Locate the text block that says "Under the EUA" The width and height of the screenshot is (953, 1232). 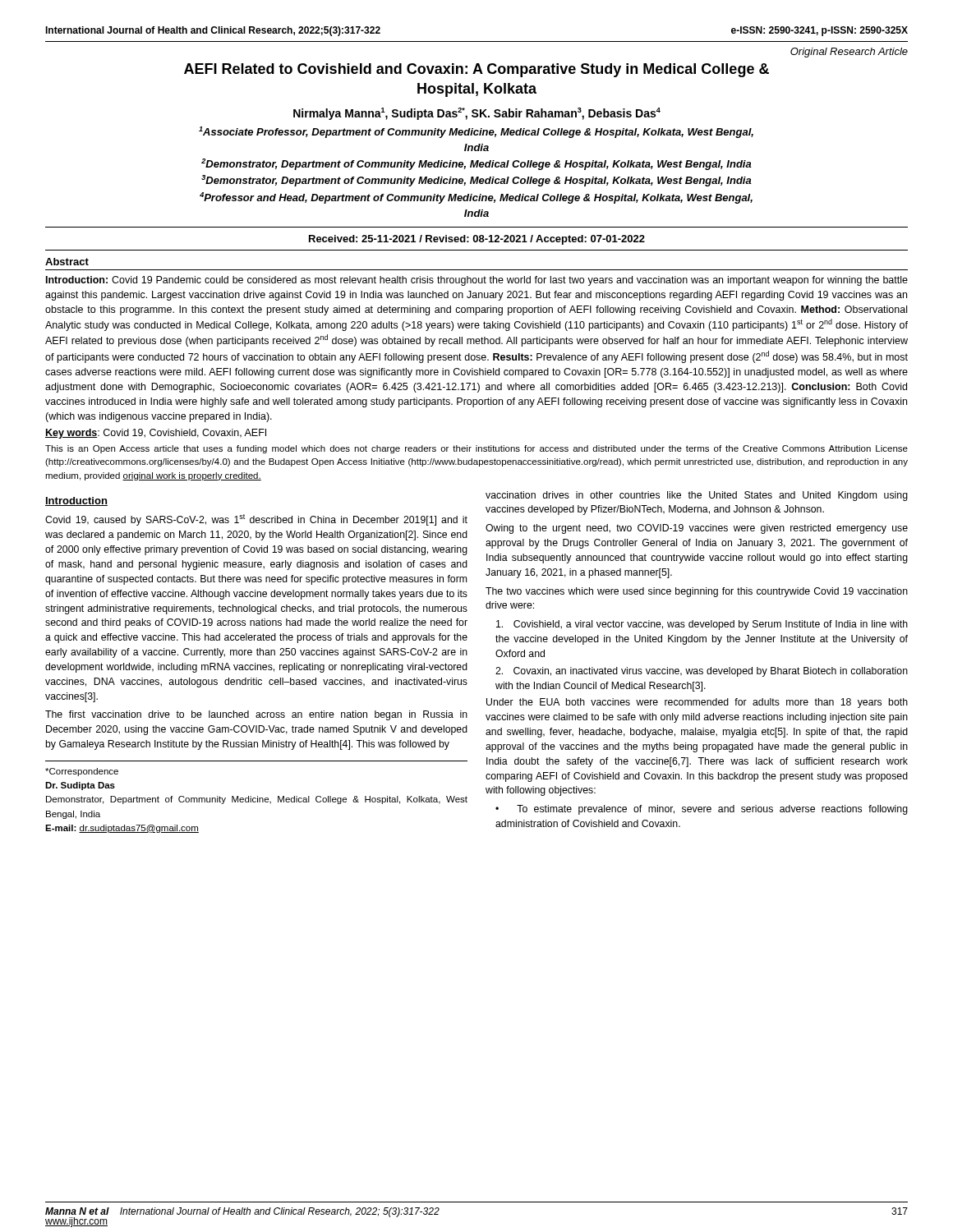pyautogui.click(x=697, y=746)
